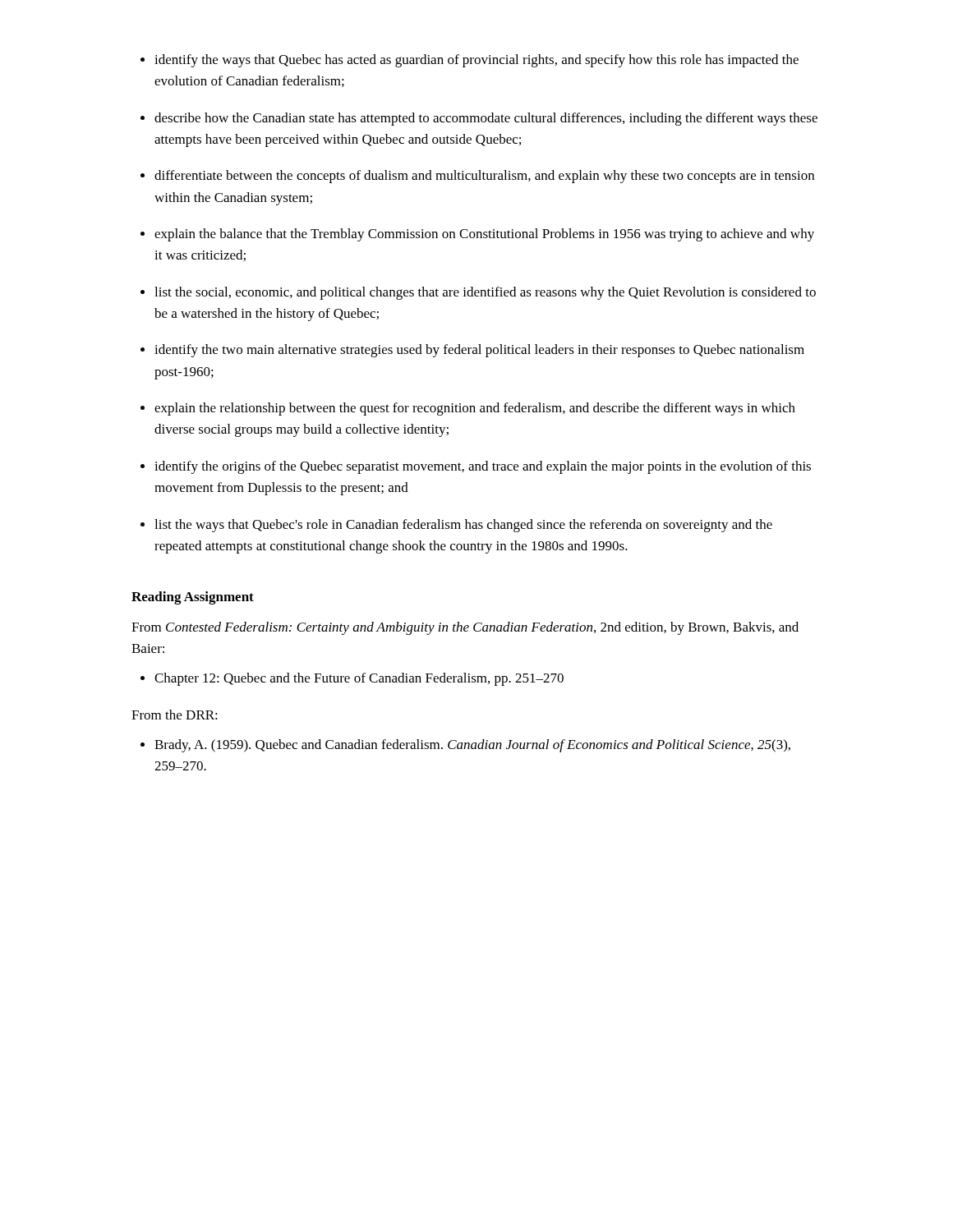Click on the text block with the text "From Contested Federalism:"
The height and width of the screenshot is (1232, 953).
(x=465, y=638)
